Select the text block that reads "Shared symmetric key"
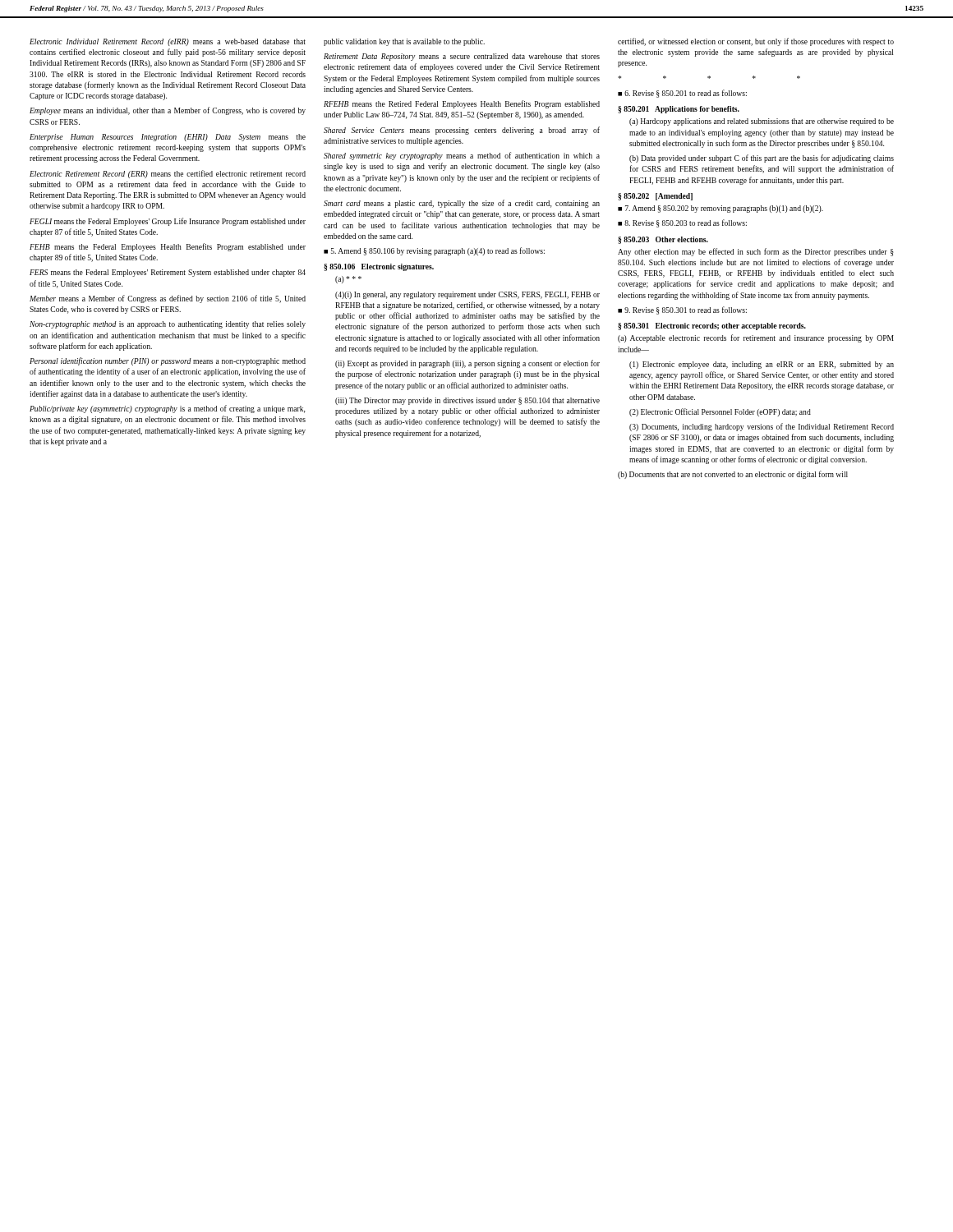 pyautogui.click(x=462, y=172)
